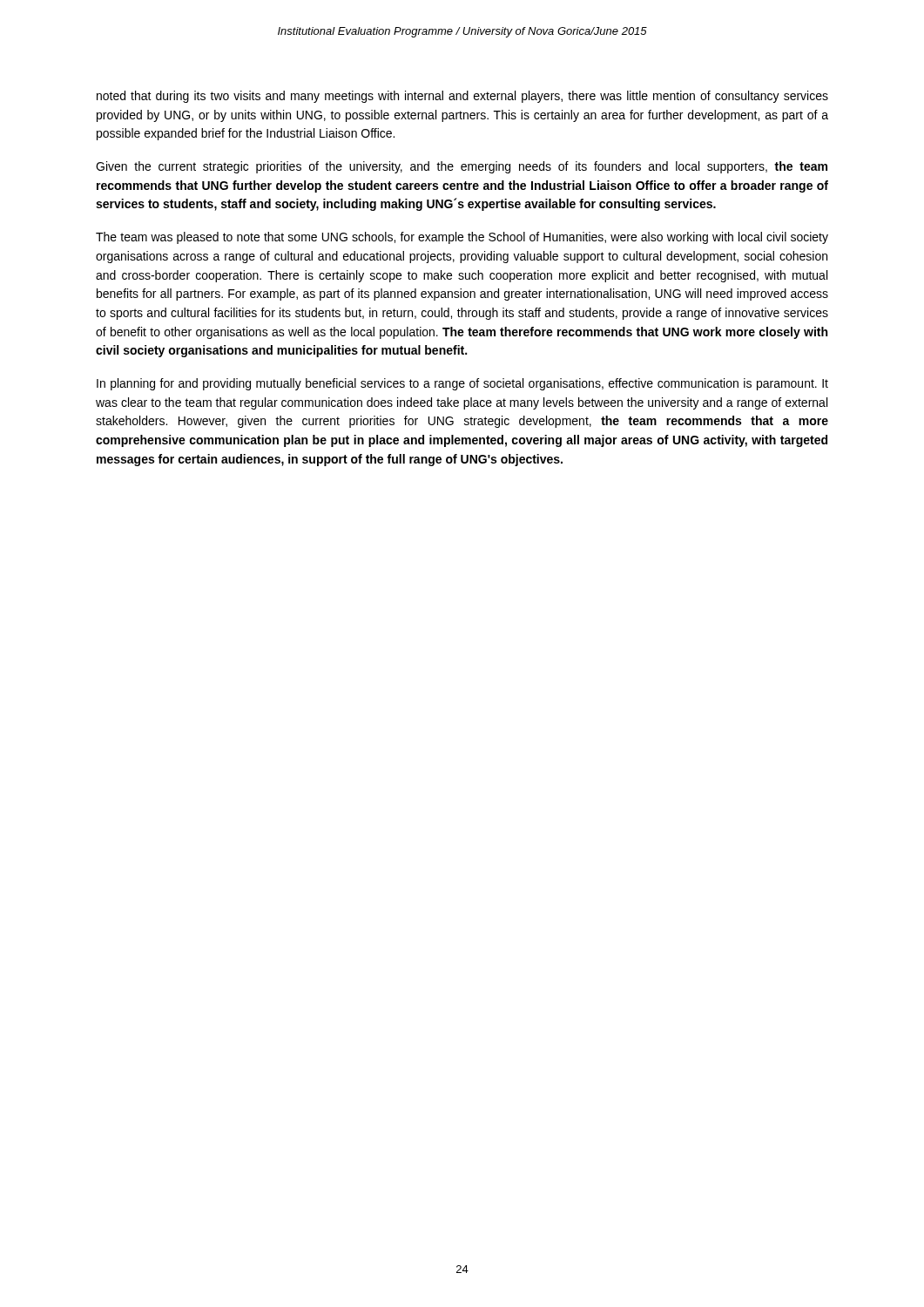This screenshot has width=924, height=1307.
Task: Select the element starting "Given the current strategic priorities of the university,"
Action: [x=462, y=185]
